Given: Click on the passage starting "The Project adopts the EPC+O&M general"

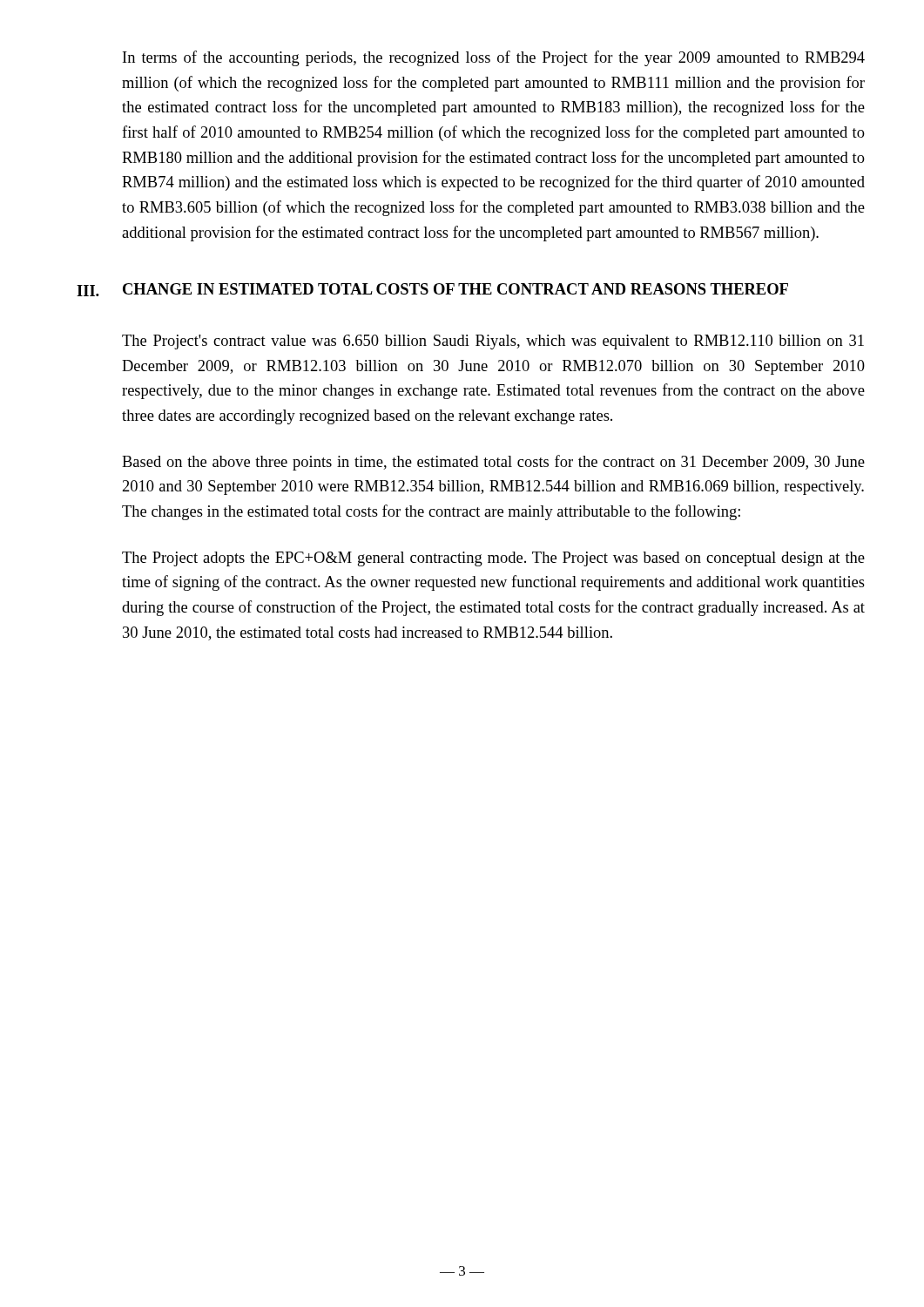Looking at the screenshot, I should coord(493,595).
